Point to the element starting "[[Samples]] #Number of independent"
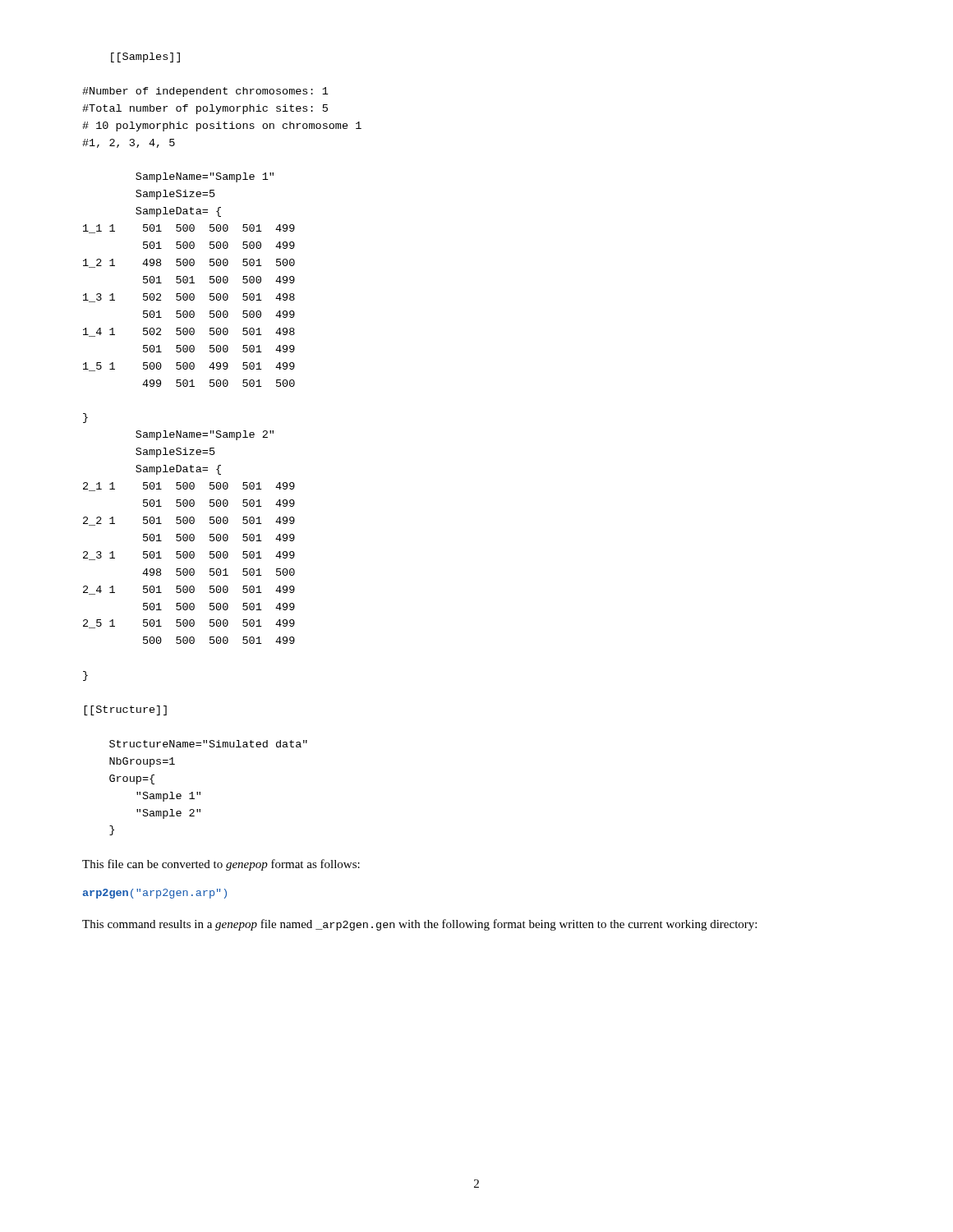Screen dimensions: 1232x953 tap(145, 57)
